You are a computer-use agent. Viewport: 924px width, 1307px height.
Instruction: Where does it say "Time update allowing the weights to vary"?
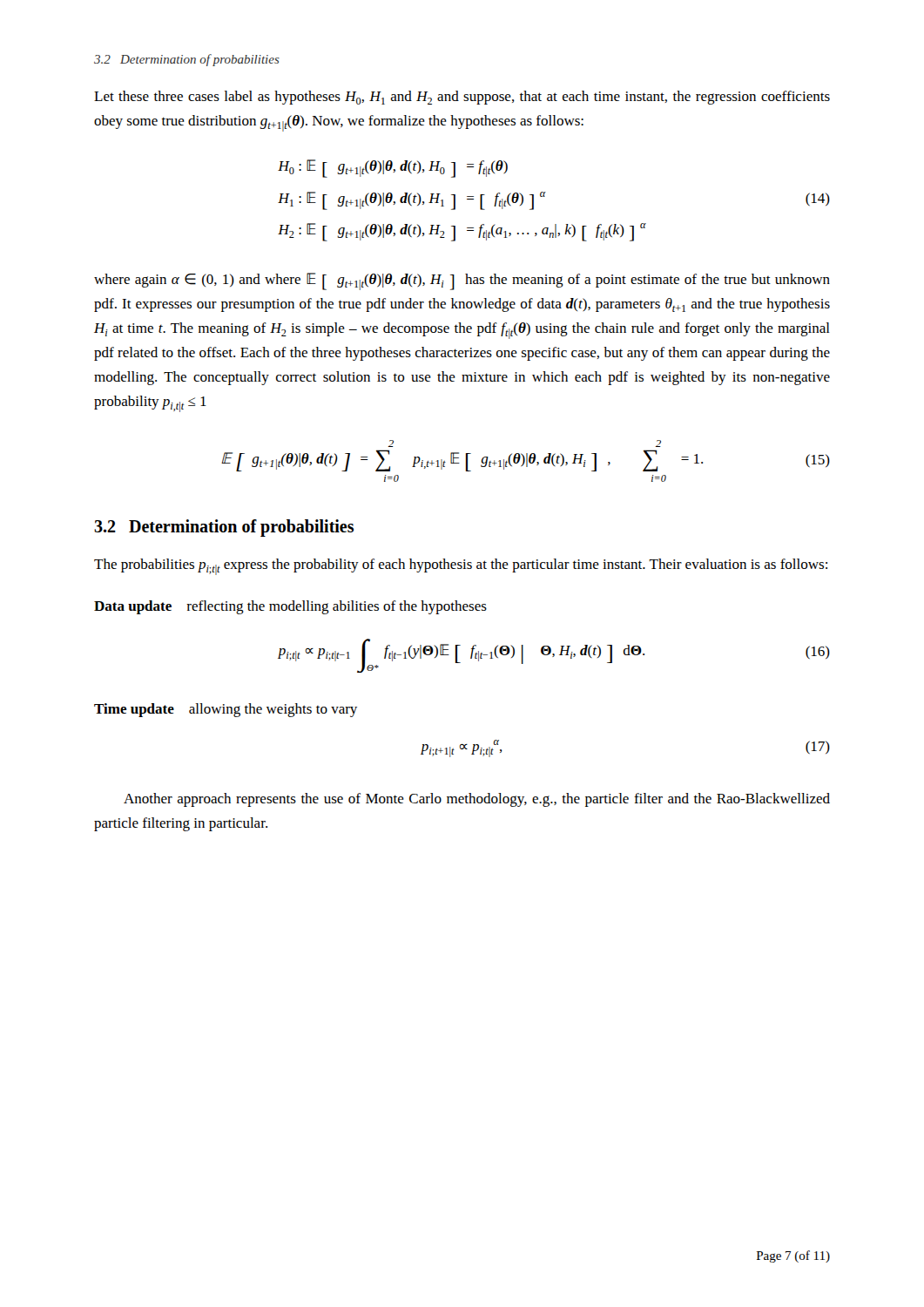[x=226, y=709]
